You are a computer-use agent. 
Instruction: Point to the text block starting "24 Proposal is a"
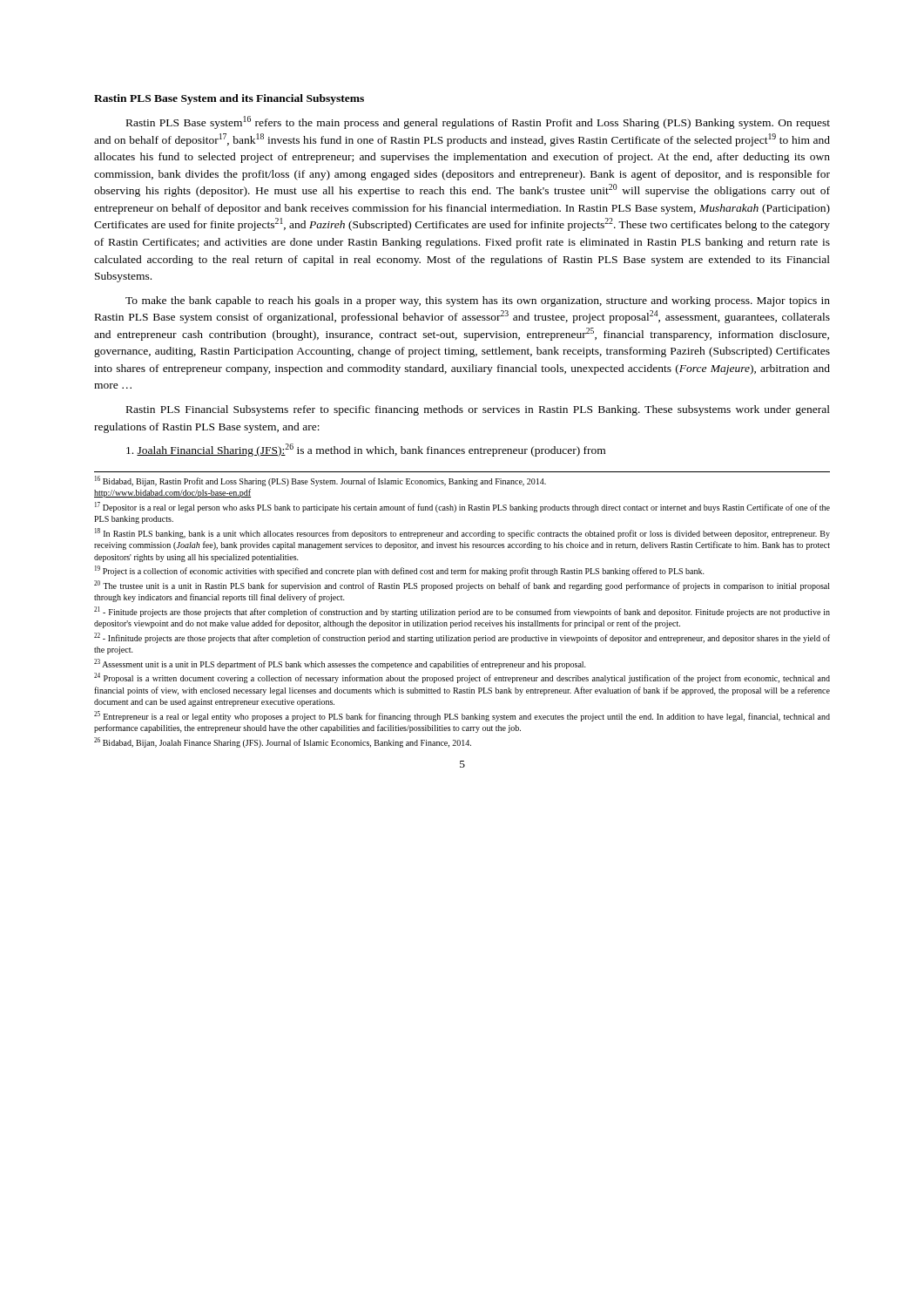point(462,690)
